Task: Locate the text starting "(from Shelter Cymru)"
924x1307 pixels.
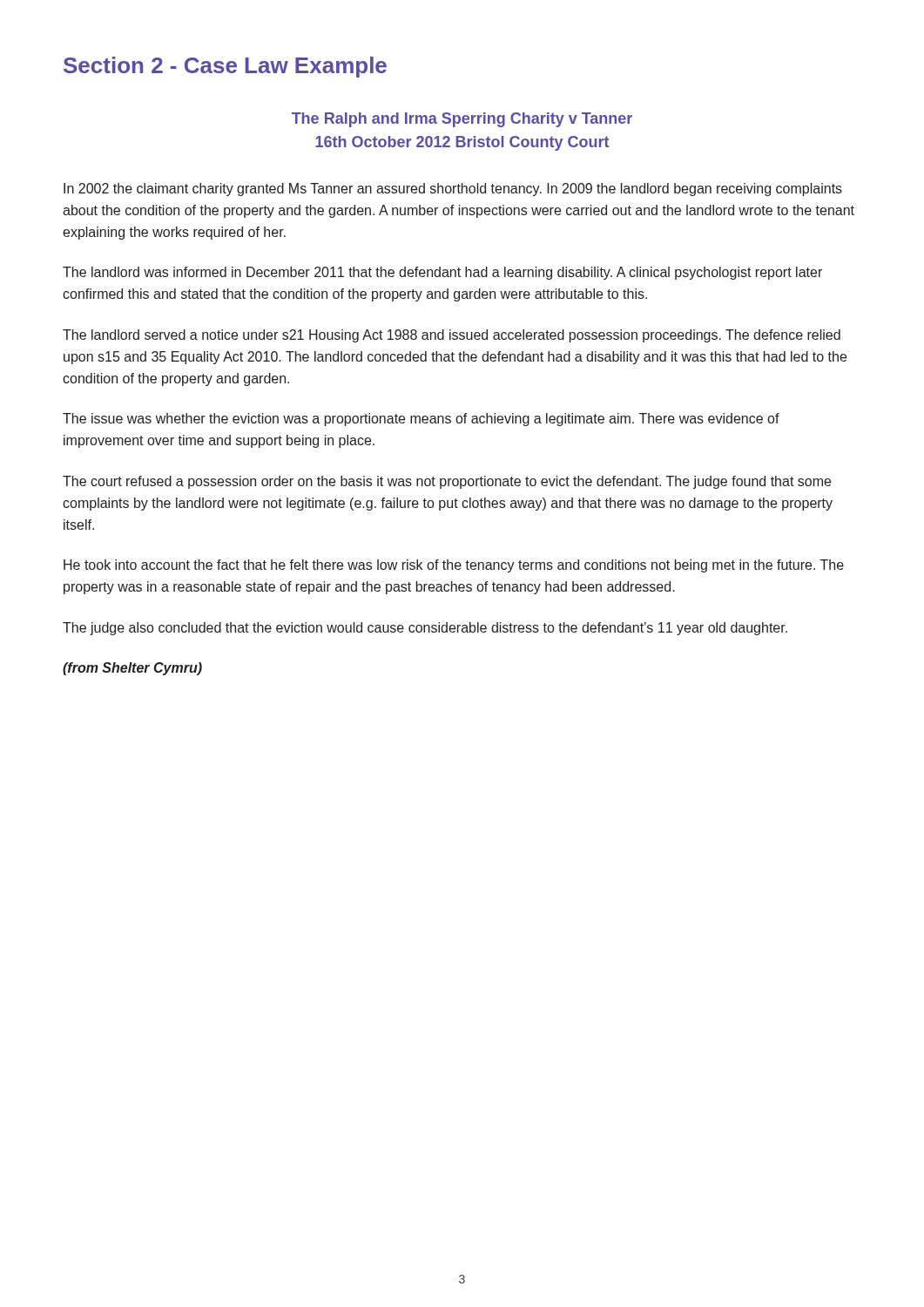Action: [x=132, y=669]
